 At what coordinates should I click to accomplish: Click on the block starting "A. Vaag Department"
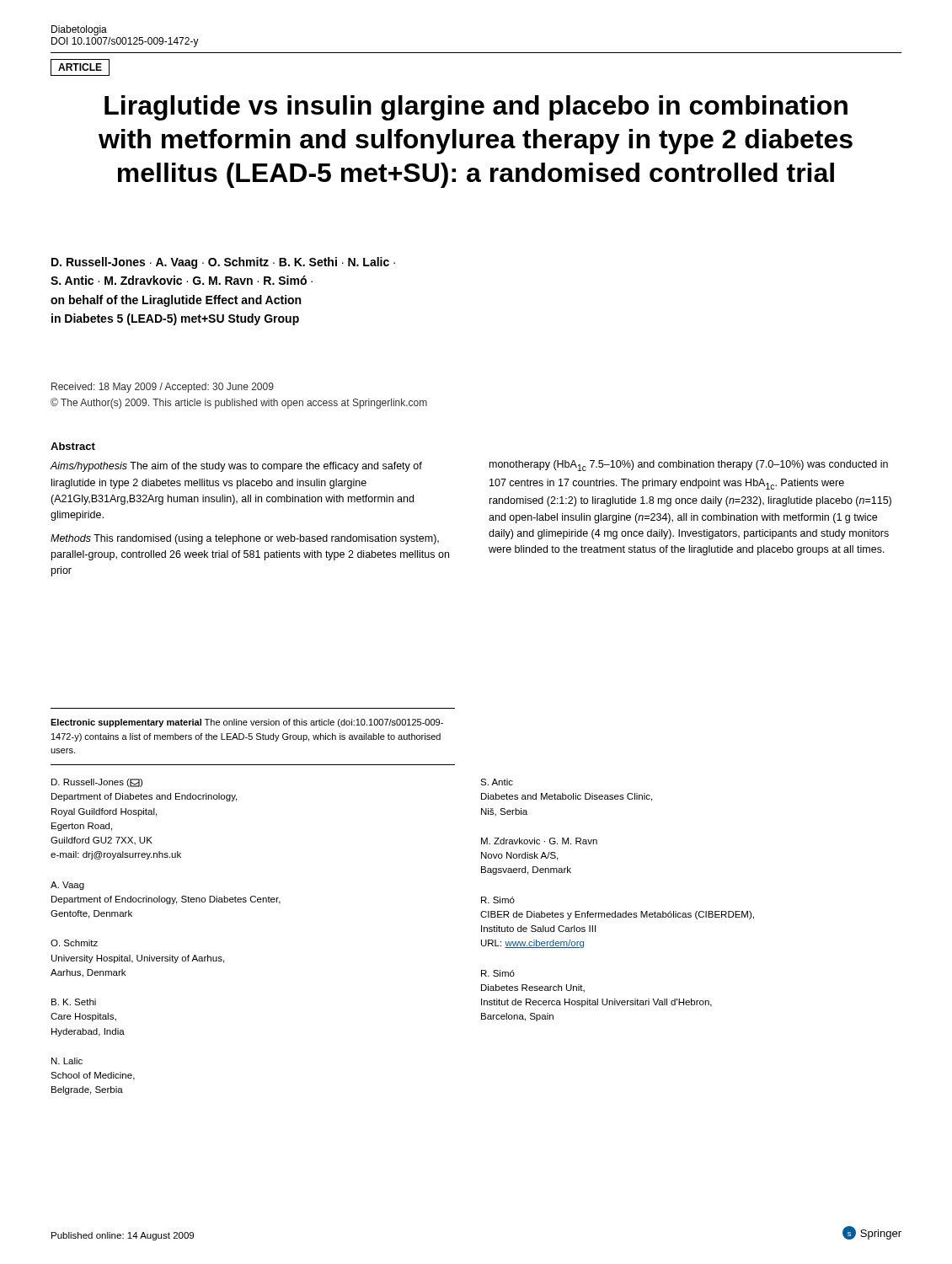[x=166, y=899]
